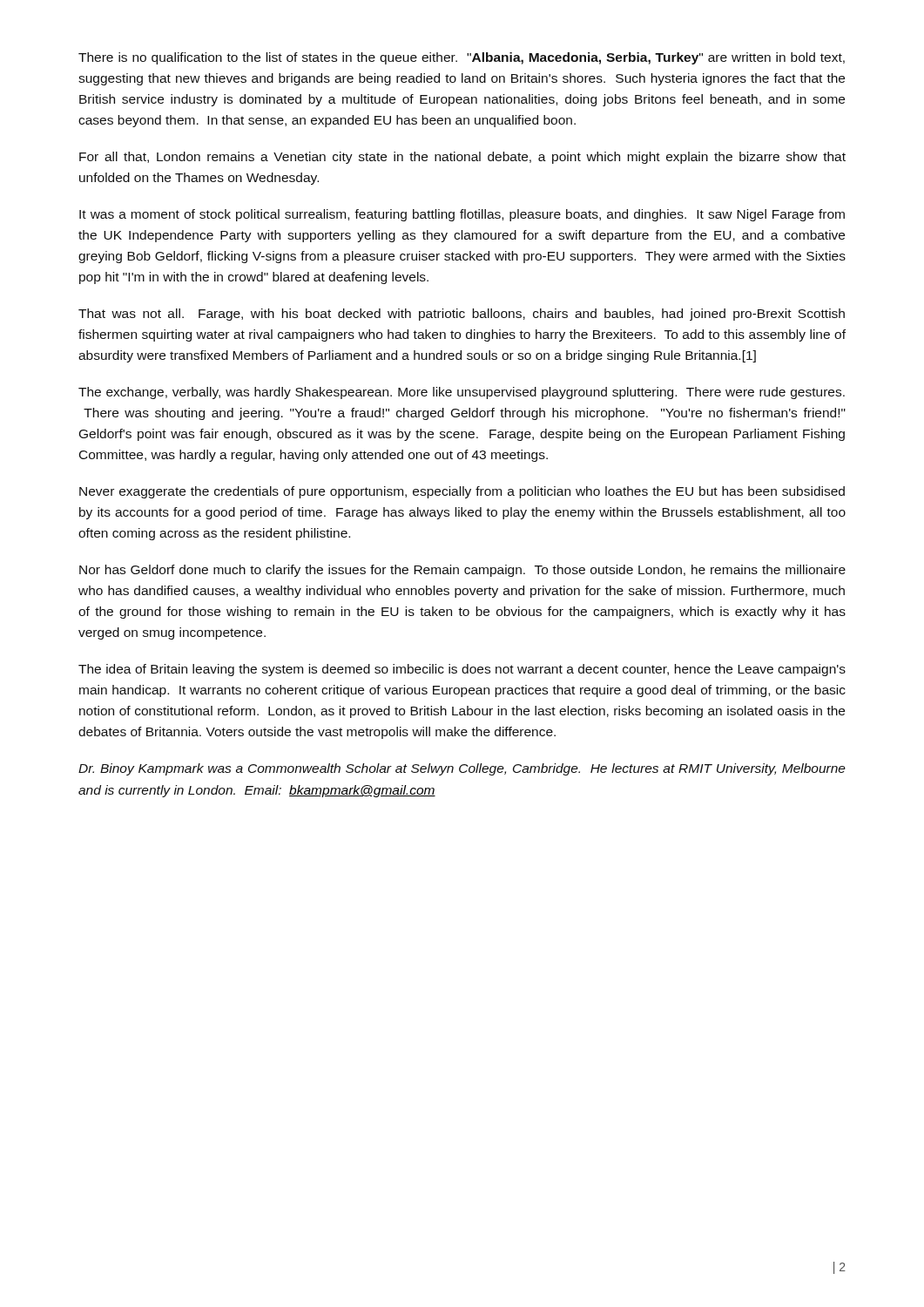Where is the passage that starts "It was a moment"?

coord(462,245)
